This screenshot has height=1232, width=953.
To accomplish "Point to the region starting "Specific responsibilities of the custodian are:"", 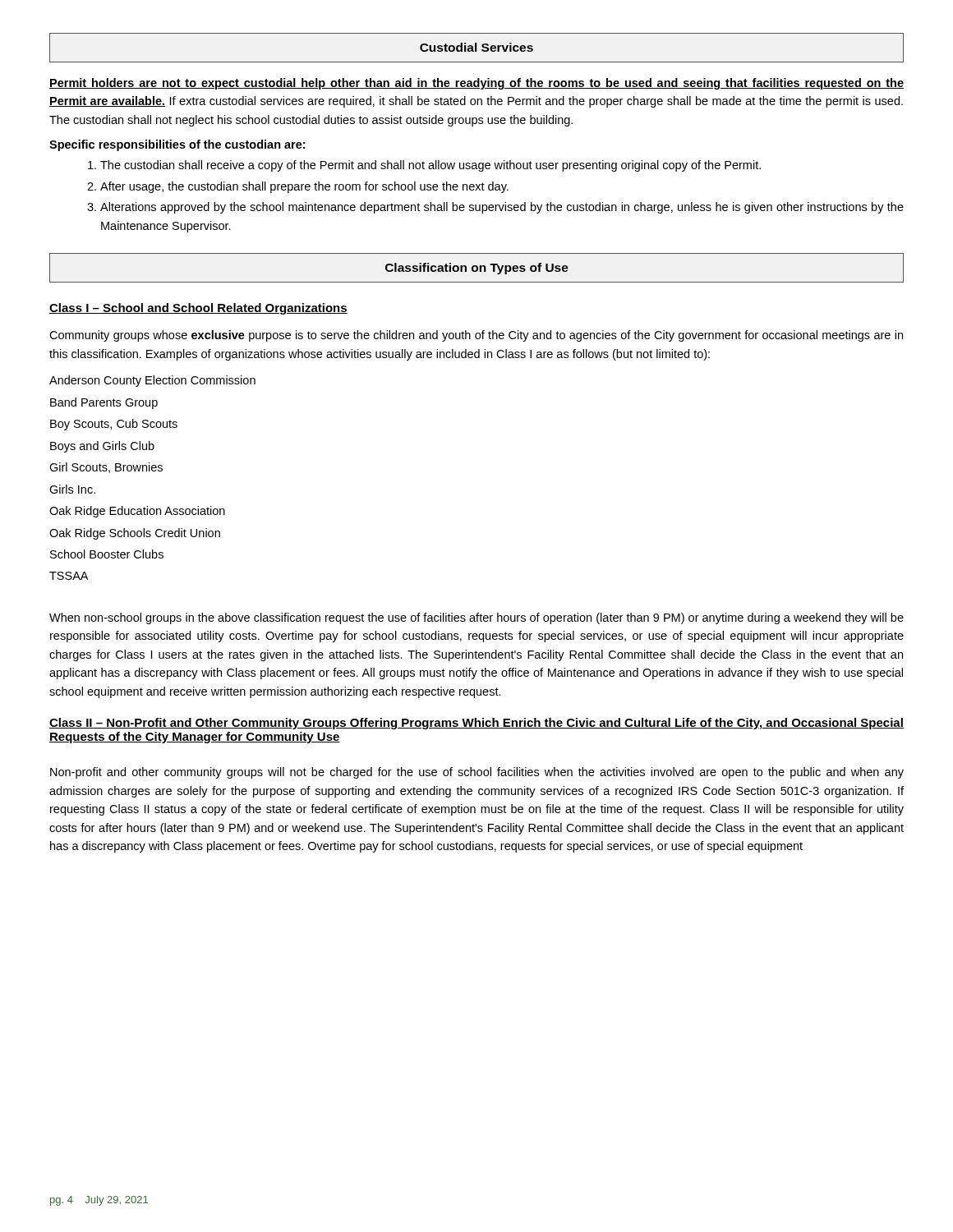I will [x=178, y=145].
